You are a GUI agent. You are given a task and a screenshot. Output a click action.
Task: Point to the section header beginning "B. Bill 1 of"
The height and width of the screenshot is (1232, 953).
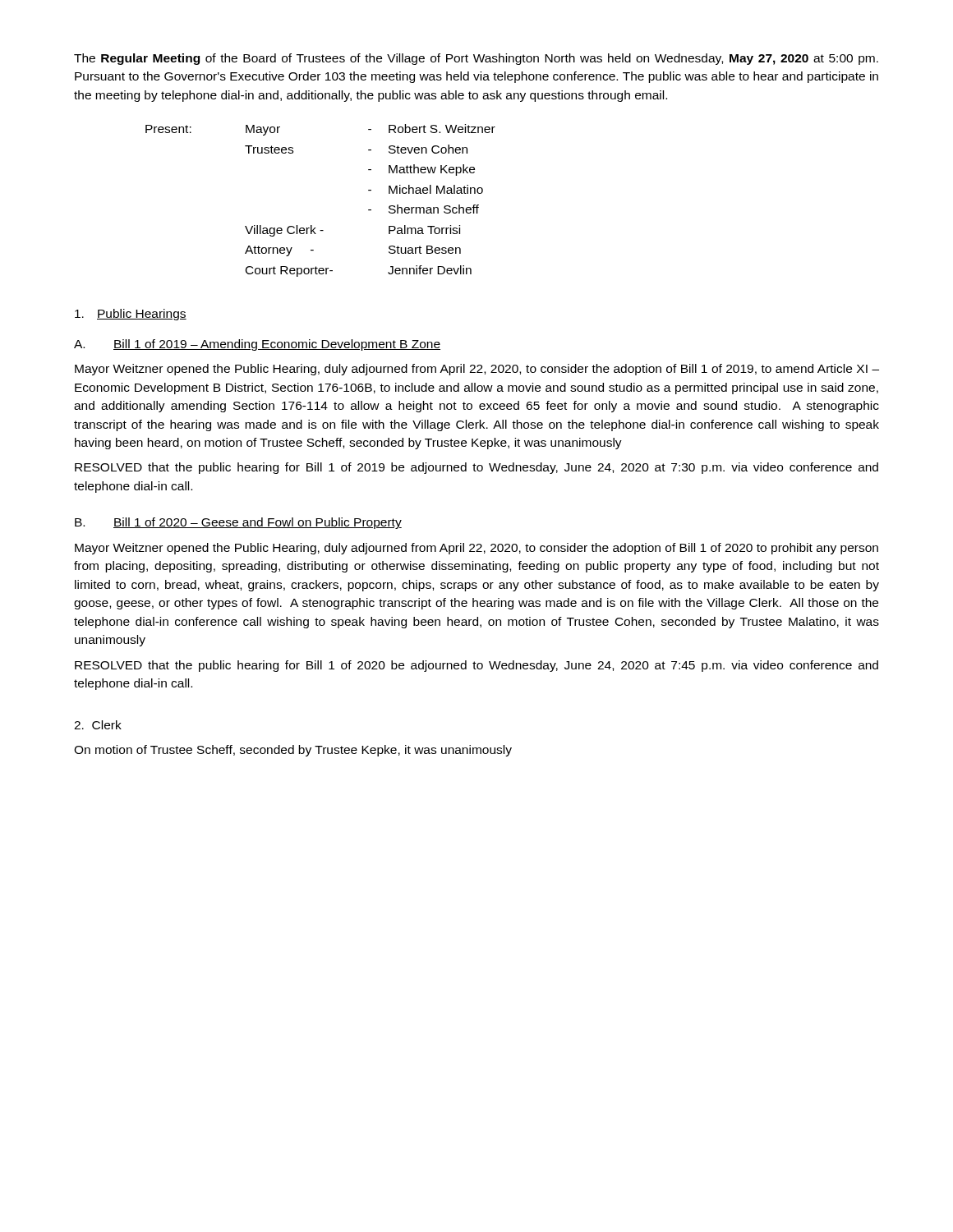point(238,523)
